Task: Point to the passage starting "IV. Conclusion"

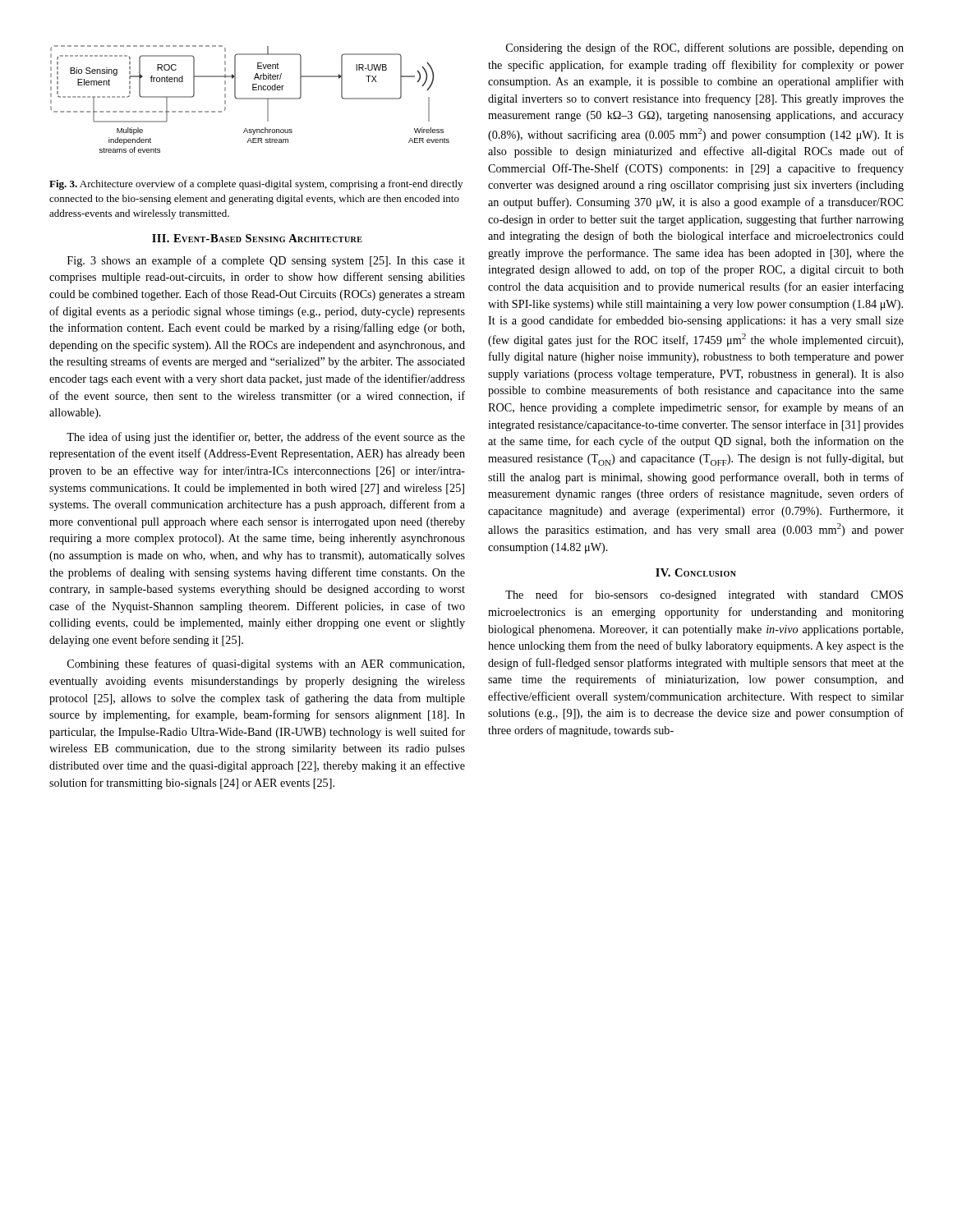Action: coord(696,573)
